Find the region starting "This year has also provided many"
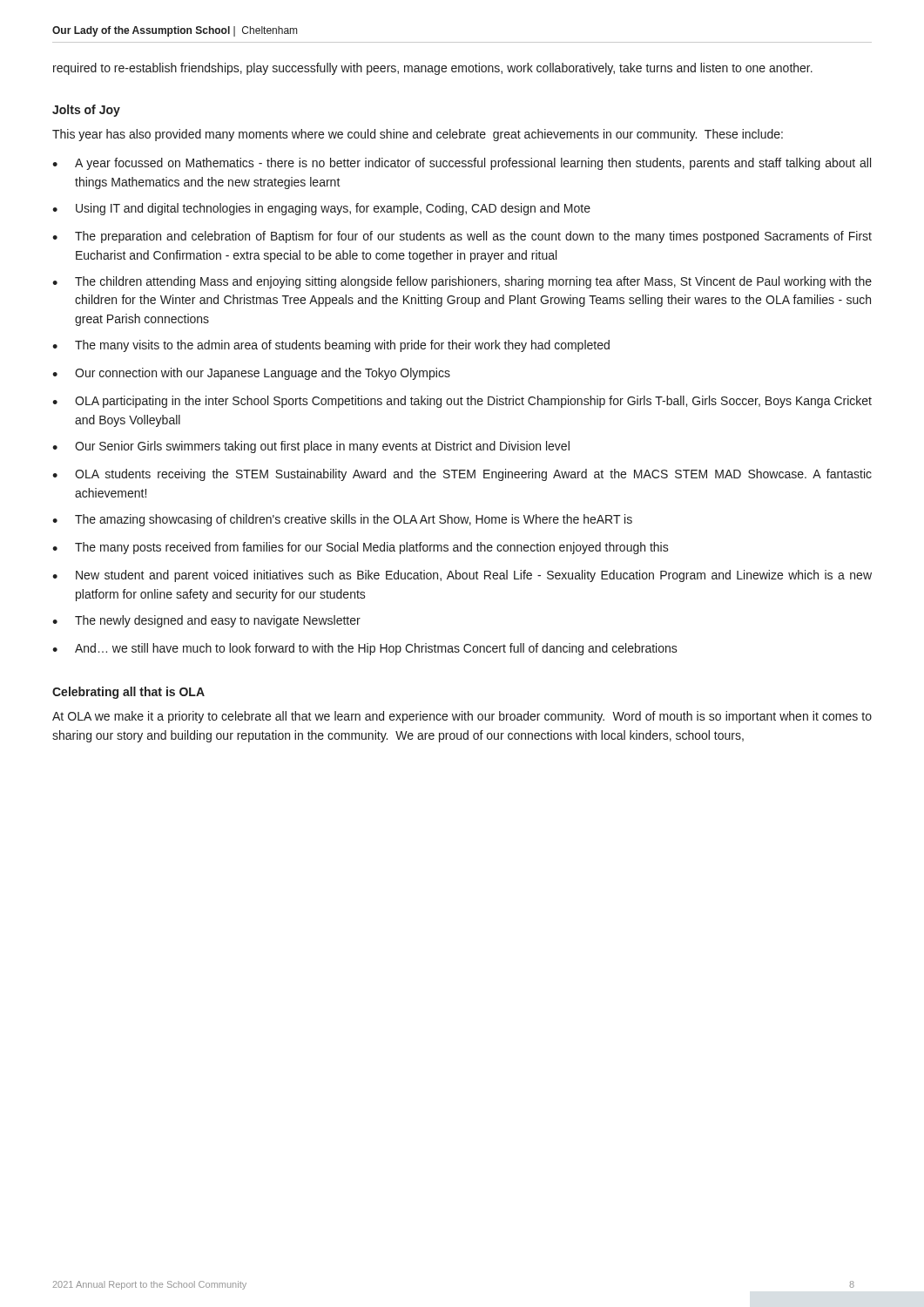 (x=418, y=134)
